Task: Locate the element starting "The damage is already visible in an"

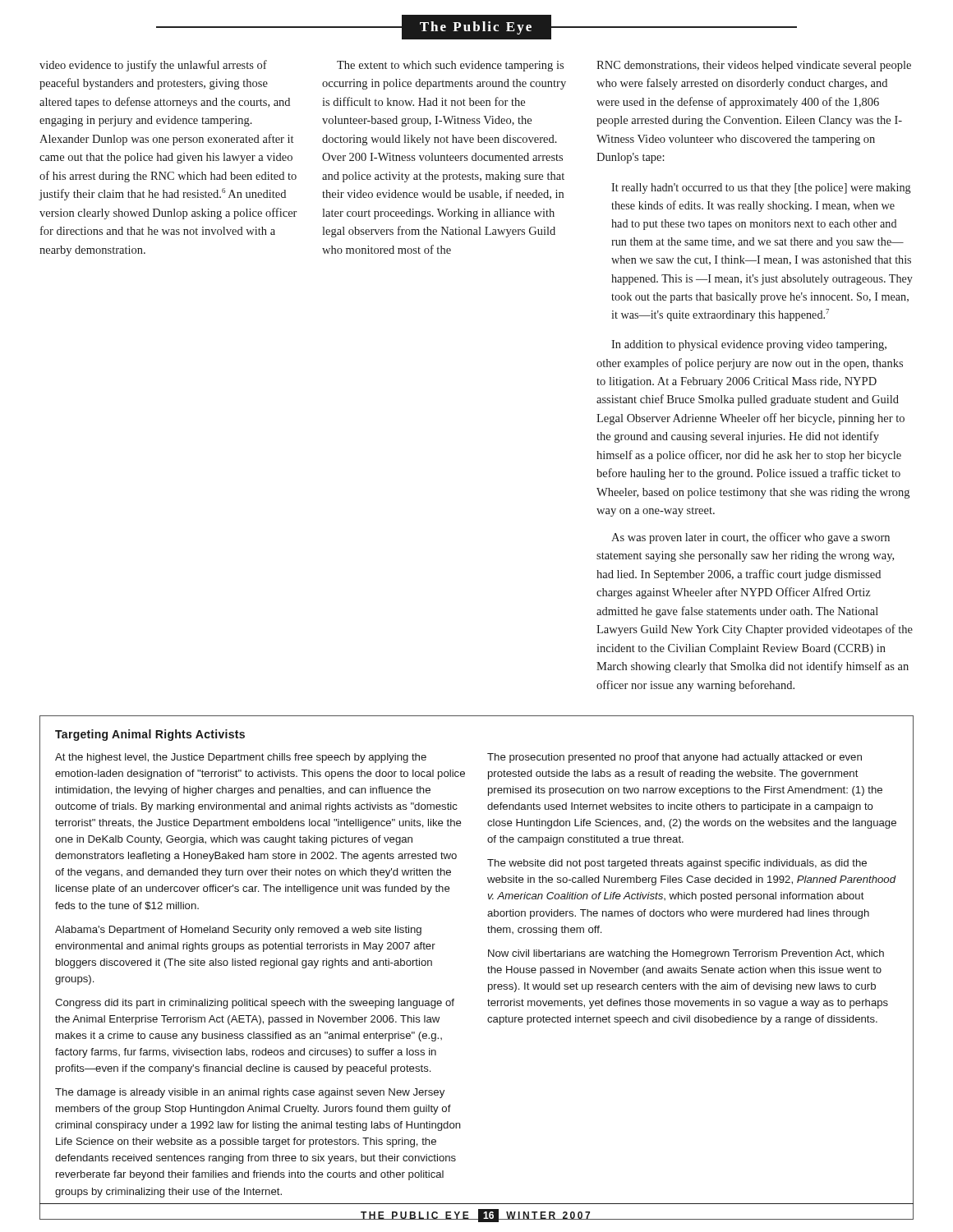Action: coord(260,1142)
